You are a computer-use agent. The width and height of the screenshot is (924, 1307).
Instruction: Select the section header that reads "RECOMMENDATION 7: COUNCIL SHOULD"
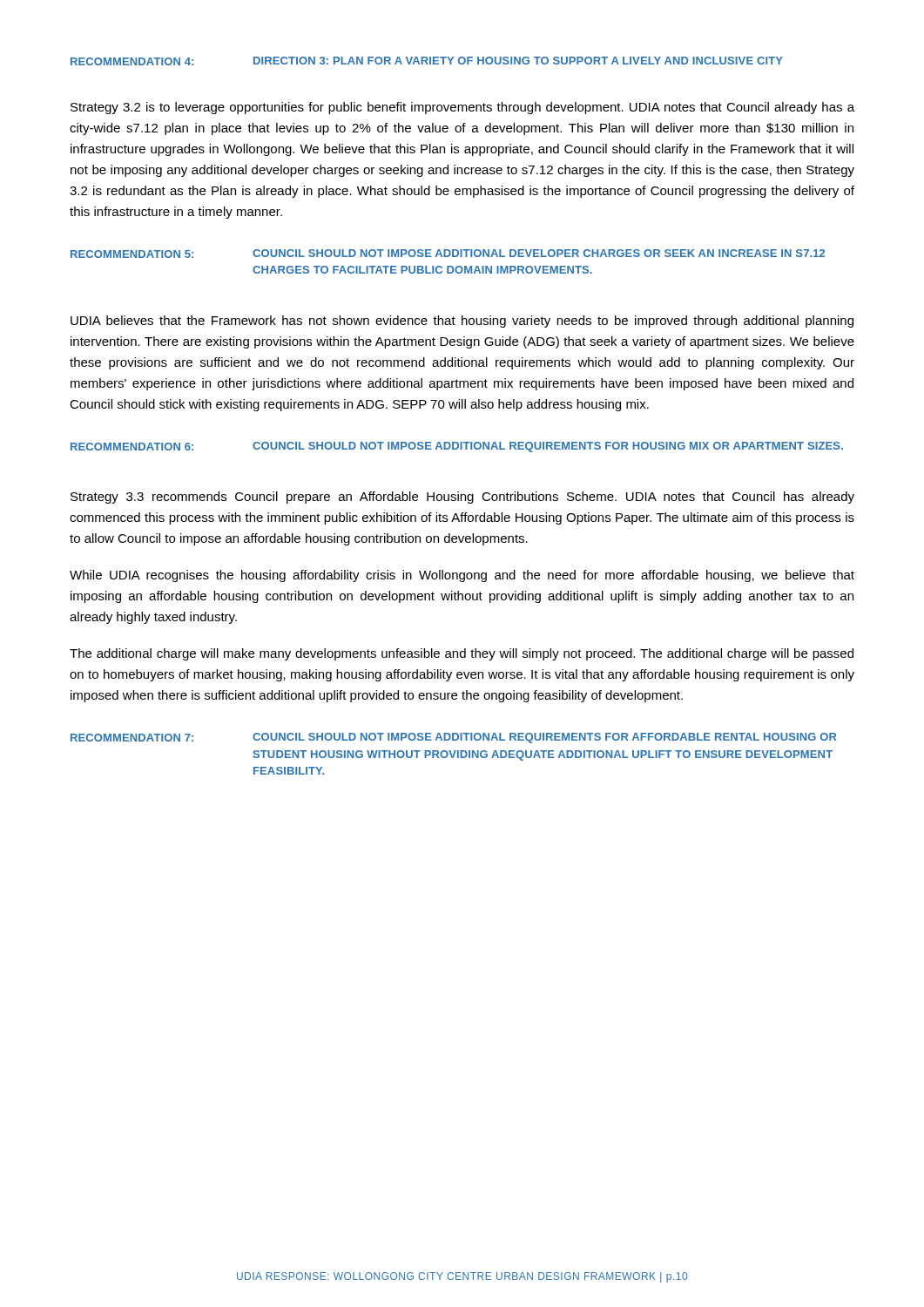(x=462, y=754)
